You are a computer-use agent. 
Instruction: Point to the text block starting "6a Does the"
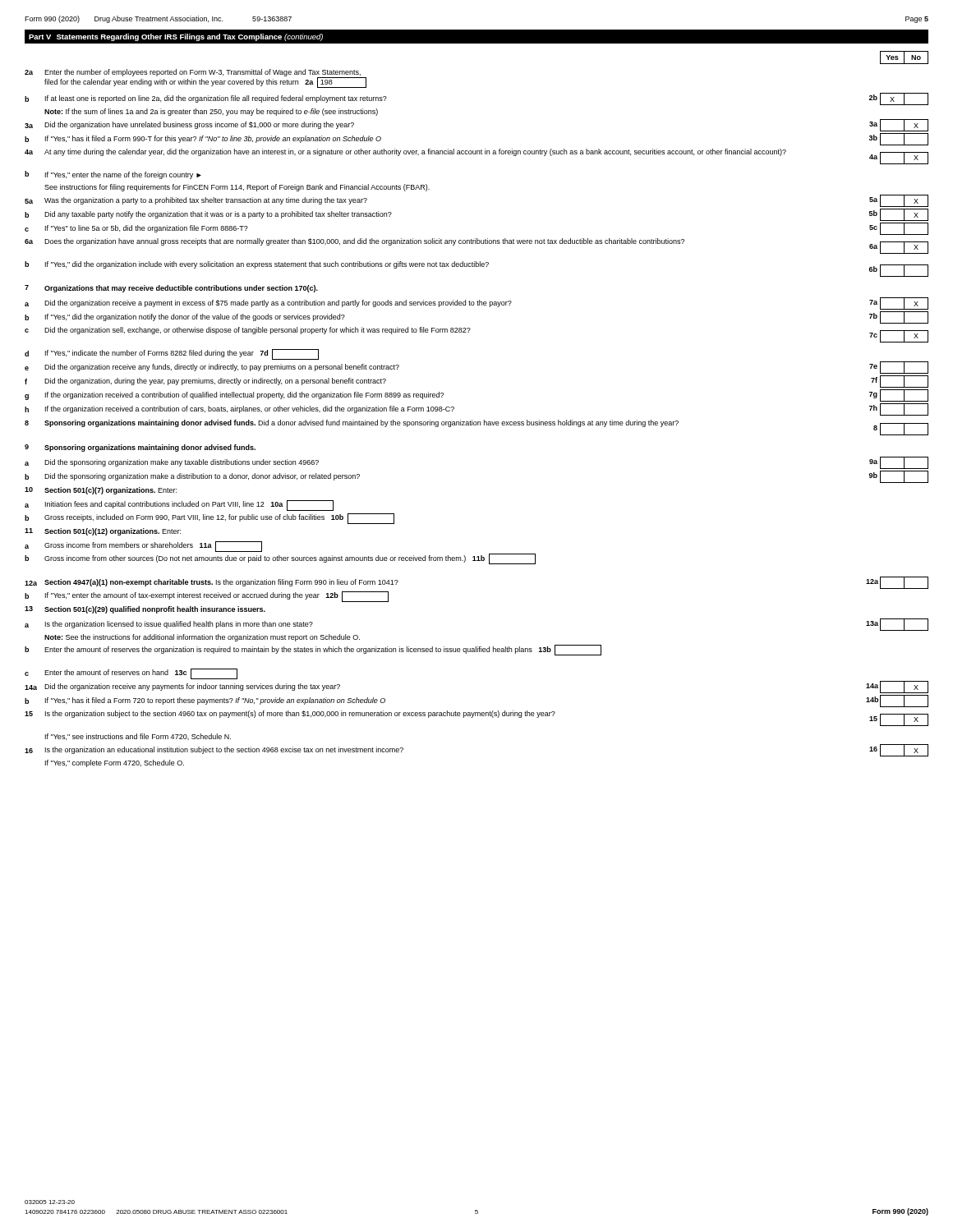pyautogui.click(x=476, y=245)
